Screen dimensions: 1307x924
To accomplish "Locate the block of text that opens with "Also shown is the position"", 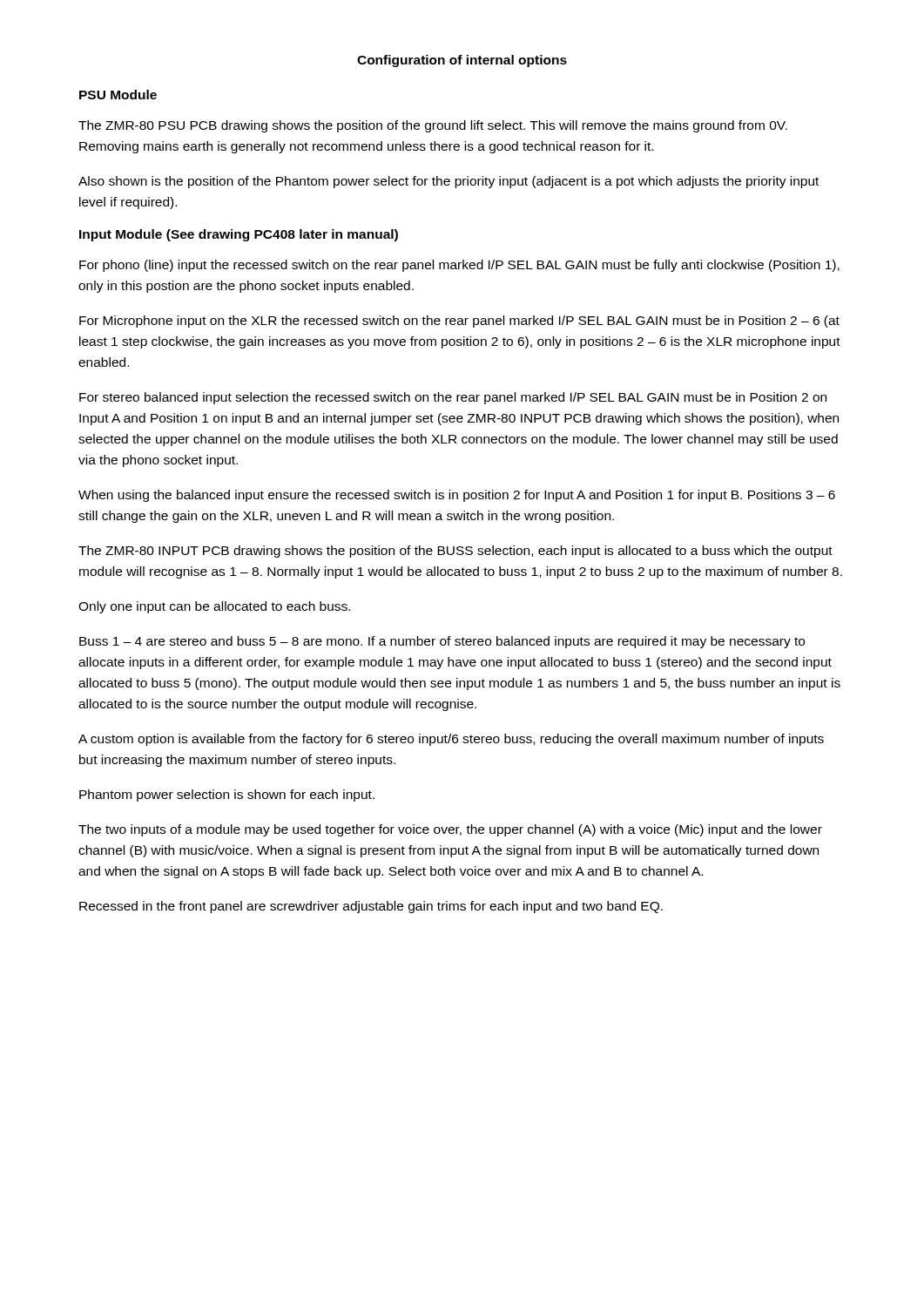I will coord(449,191).
